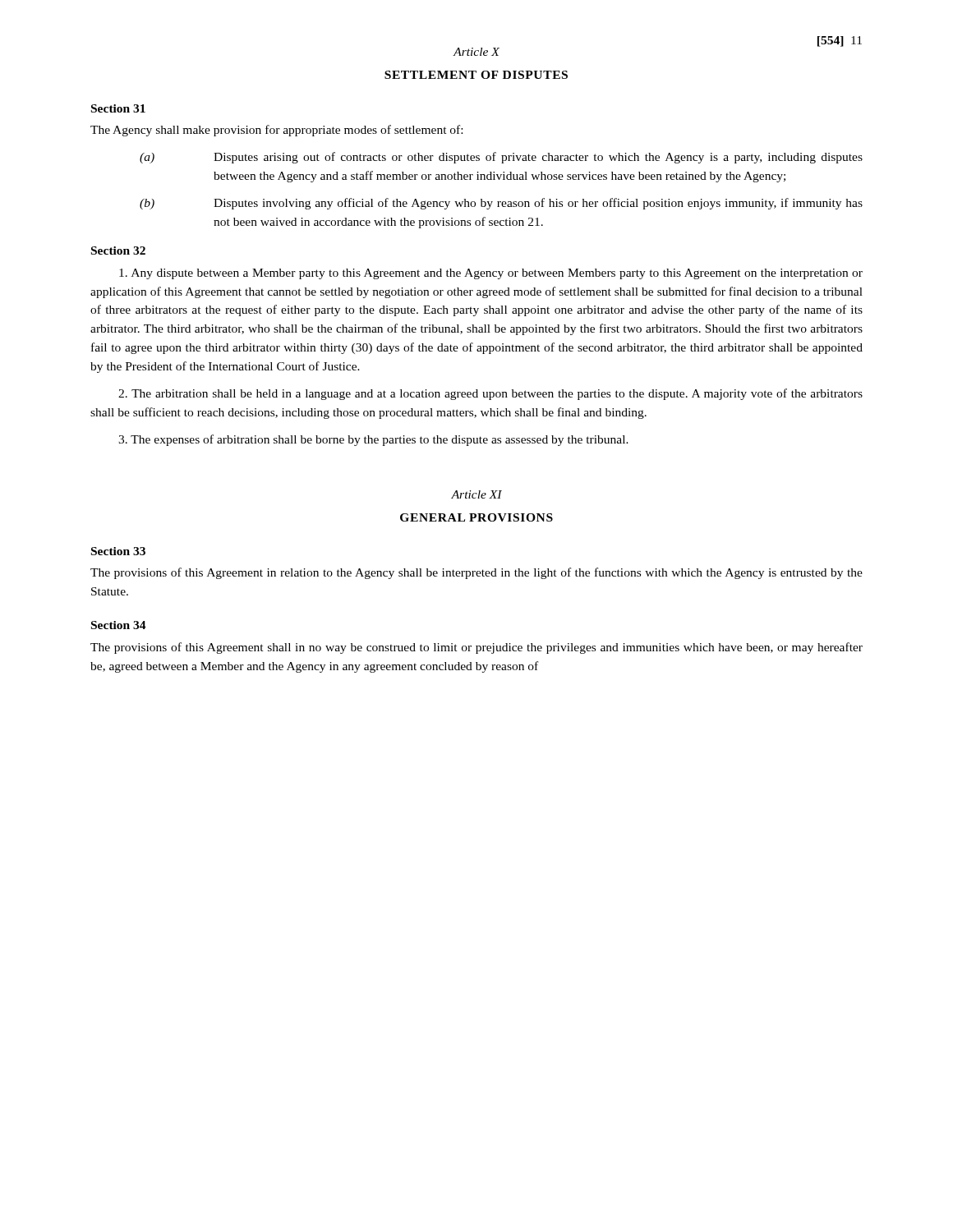Where does it say "Section 31"?

[x=118, y=108]
